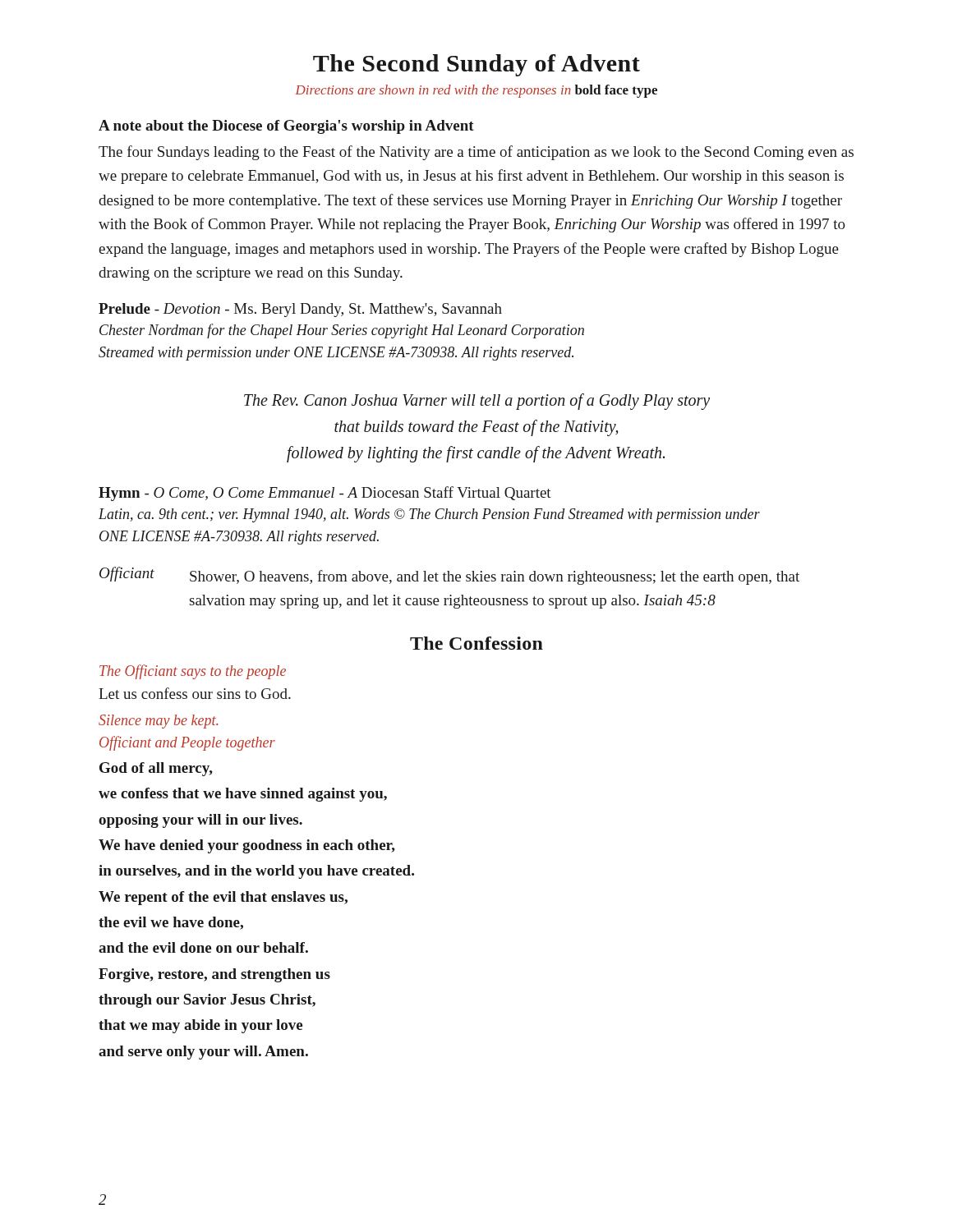Find the section header containing "A note about the Diocese of Georgia's"

[x=476, y=126]
